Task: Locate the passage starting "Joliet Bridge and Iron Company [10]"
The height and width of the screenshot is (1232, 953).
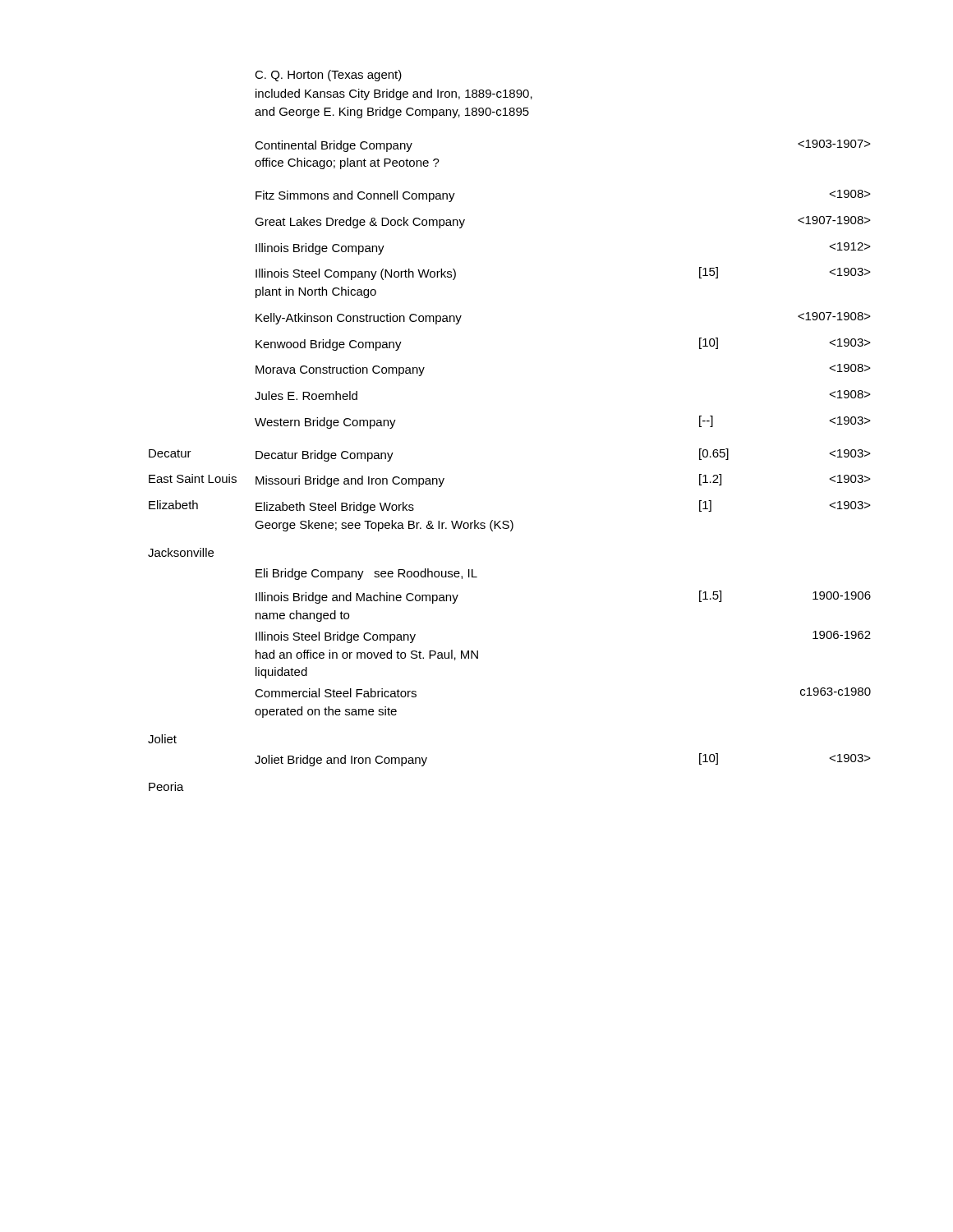Action: coord(342,759)
